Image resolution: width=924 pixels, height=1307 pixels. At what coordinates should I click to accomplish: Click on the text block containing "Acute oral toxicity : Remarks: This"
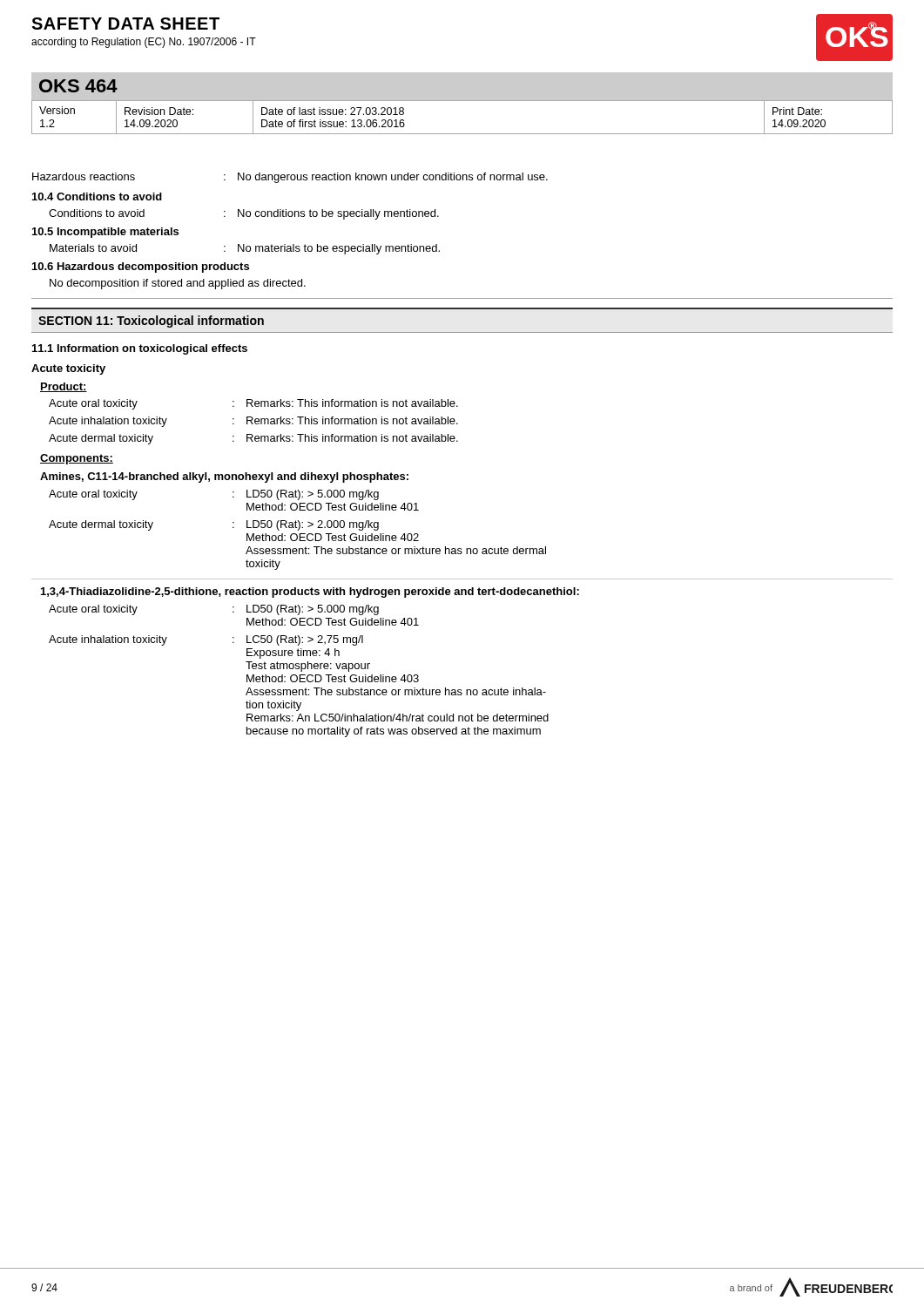click(253, 404)
